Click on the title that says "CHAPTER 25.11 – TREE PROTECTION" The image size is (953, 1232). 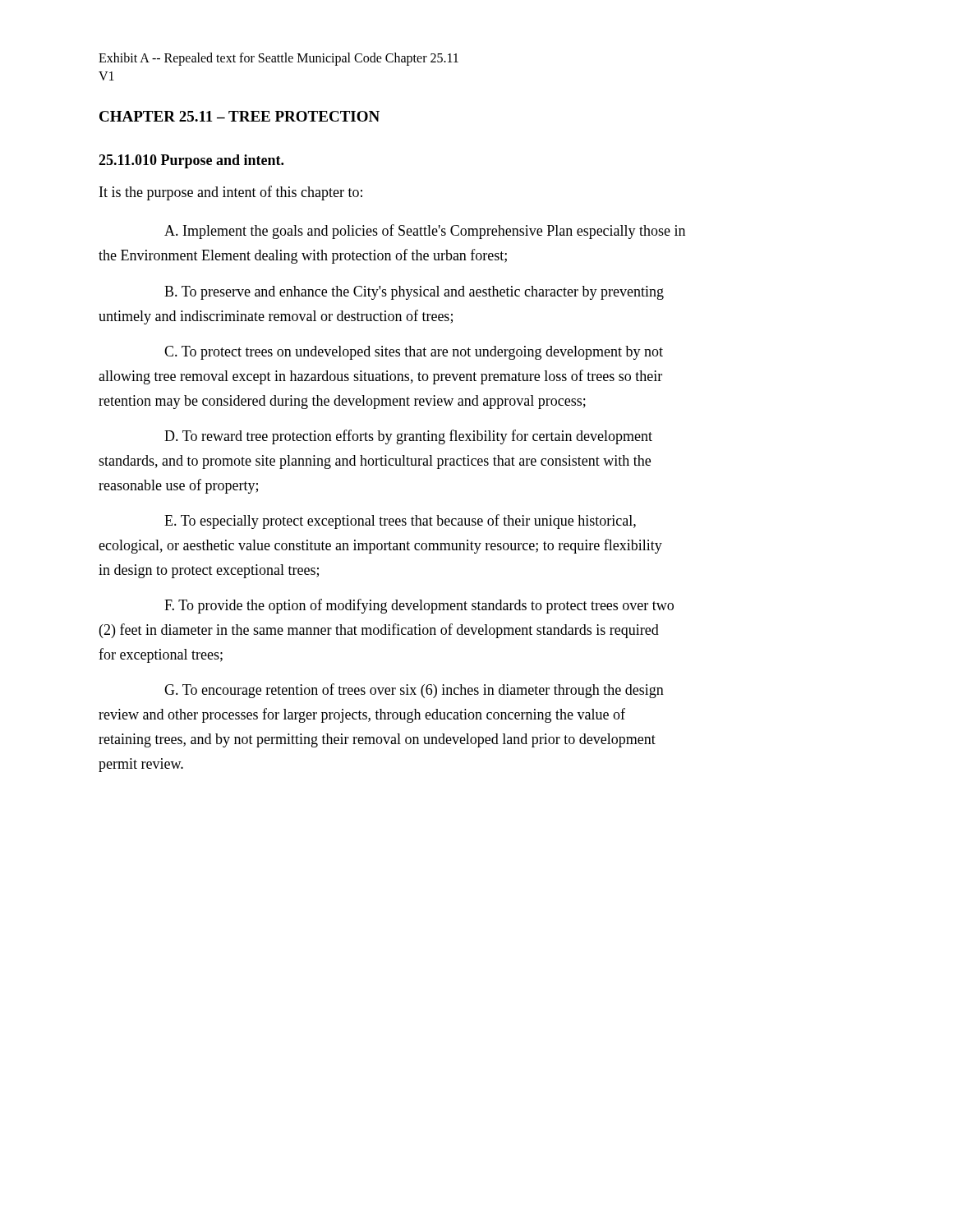239,116
